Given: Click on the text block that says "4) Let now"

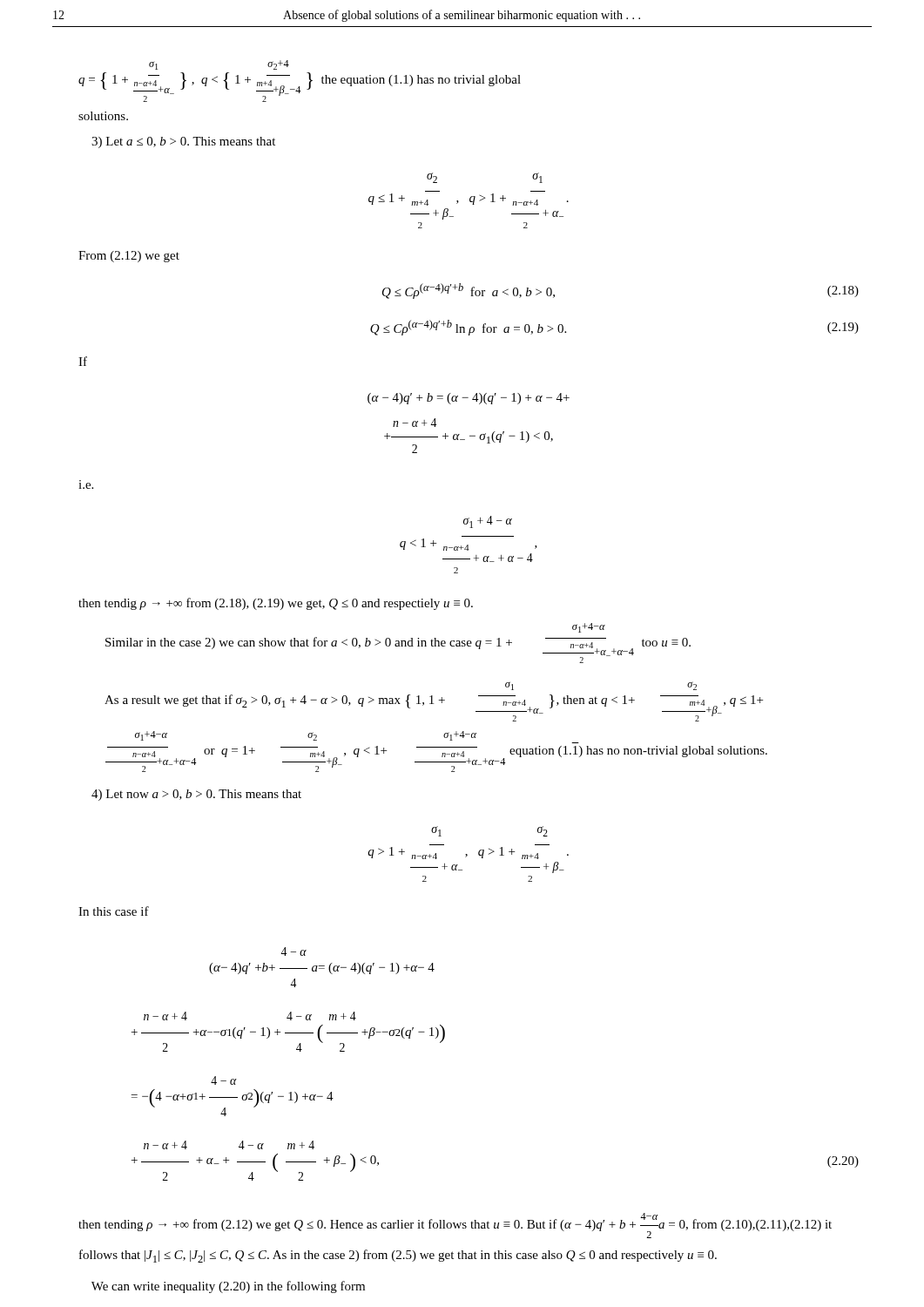Looking at the screenshot, I should (x=190, y=794).
